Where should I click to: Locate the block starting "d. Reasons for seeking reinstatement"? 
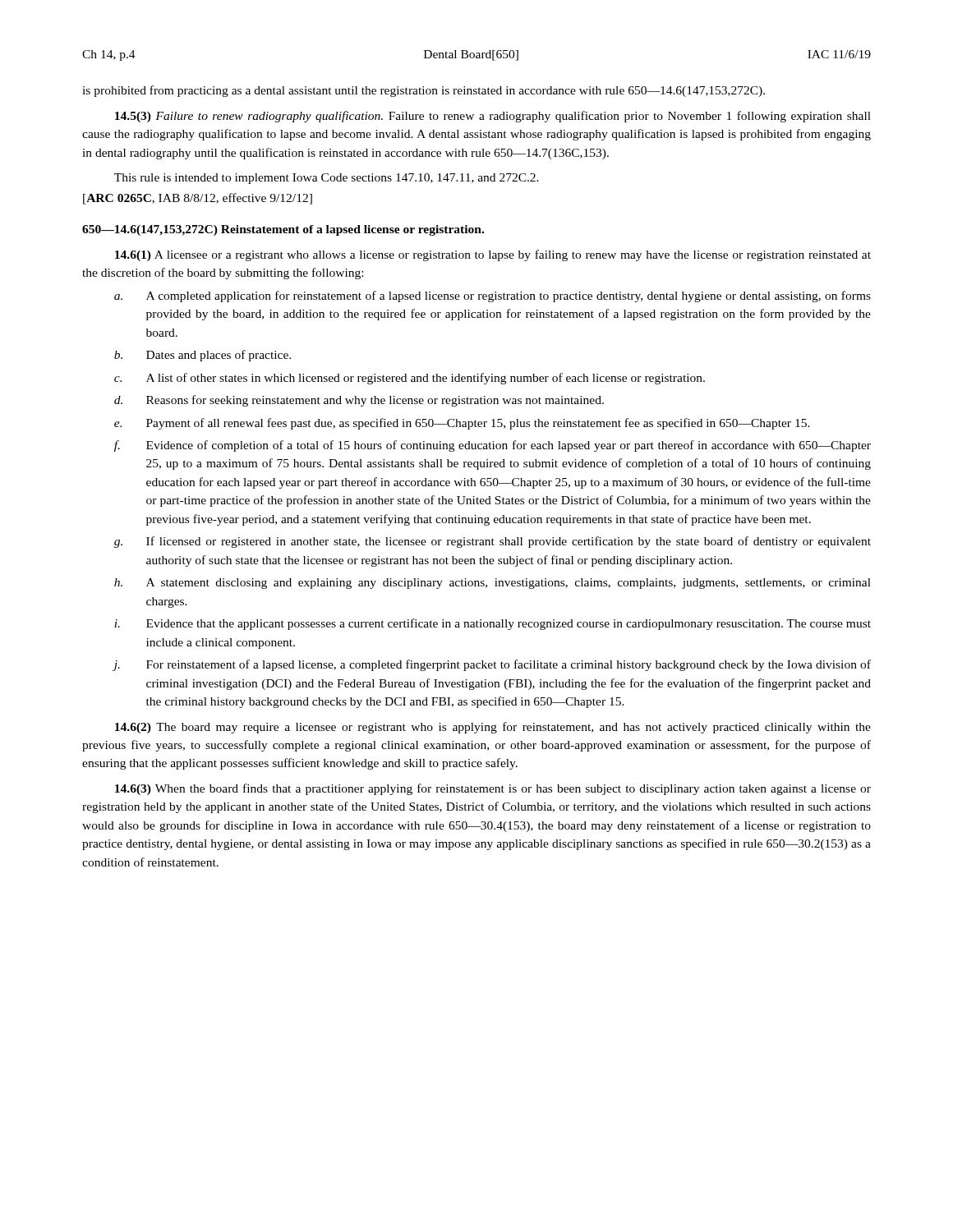click(476, 400)
